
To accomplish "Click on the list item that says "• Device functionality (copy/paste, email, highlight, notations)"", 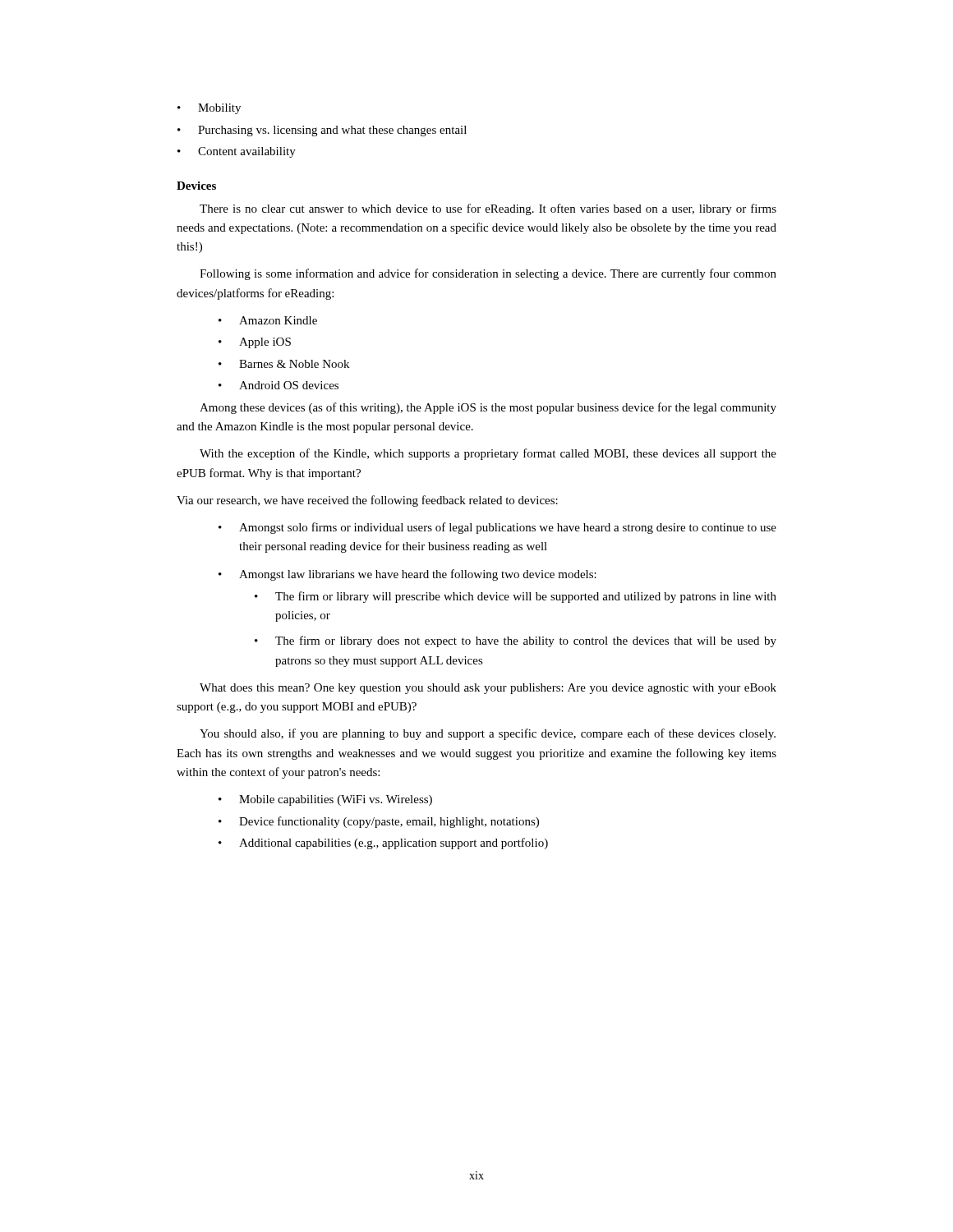I will 497,821.
